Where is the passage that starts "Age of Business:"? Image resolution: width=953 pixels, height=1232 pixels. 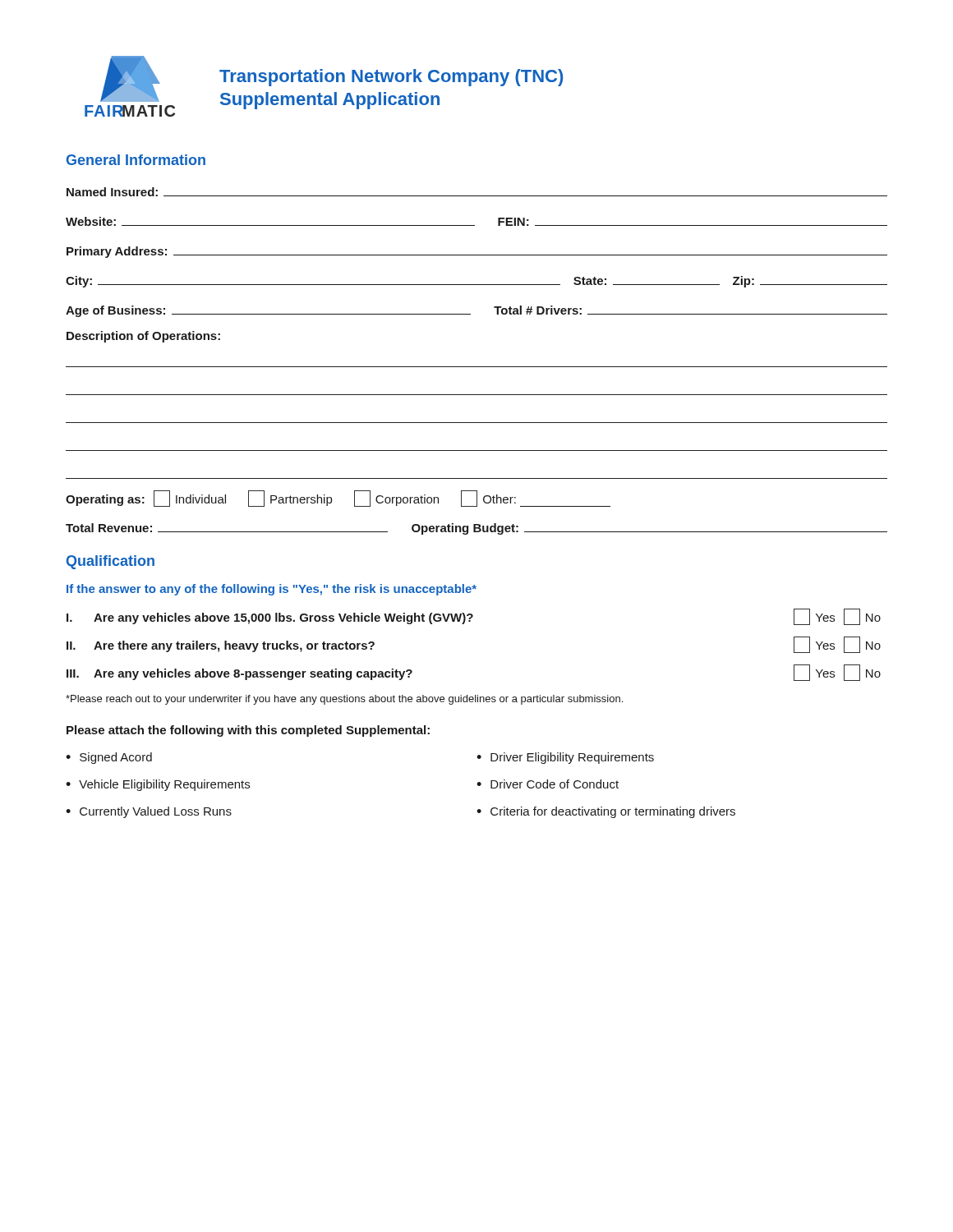[476, 308]
